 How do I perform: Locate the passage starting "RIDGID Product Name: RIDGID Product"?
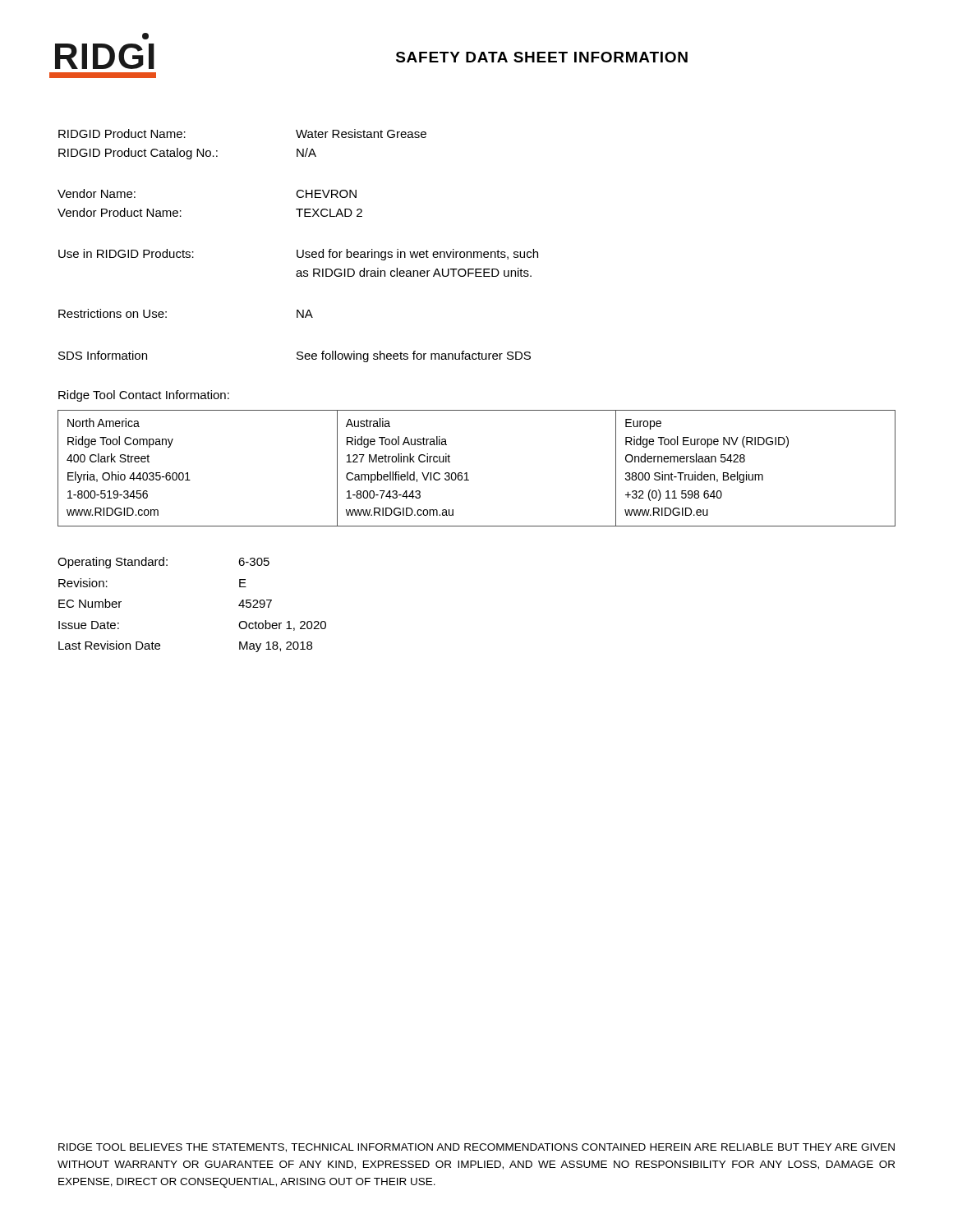tap(121, 133)
